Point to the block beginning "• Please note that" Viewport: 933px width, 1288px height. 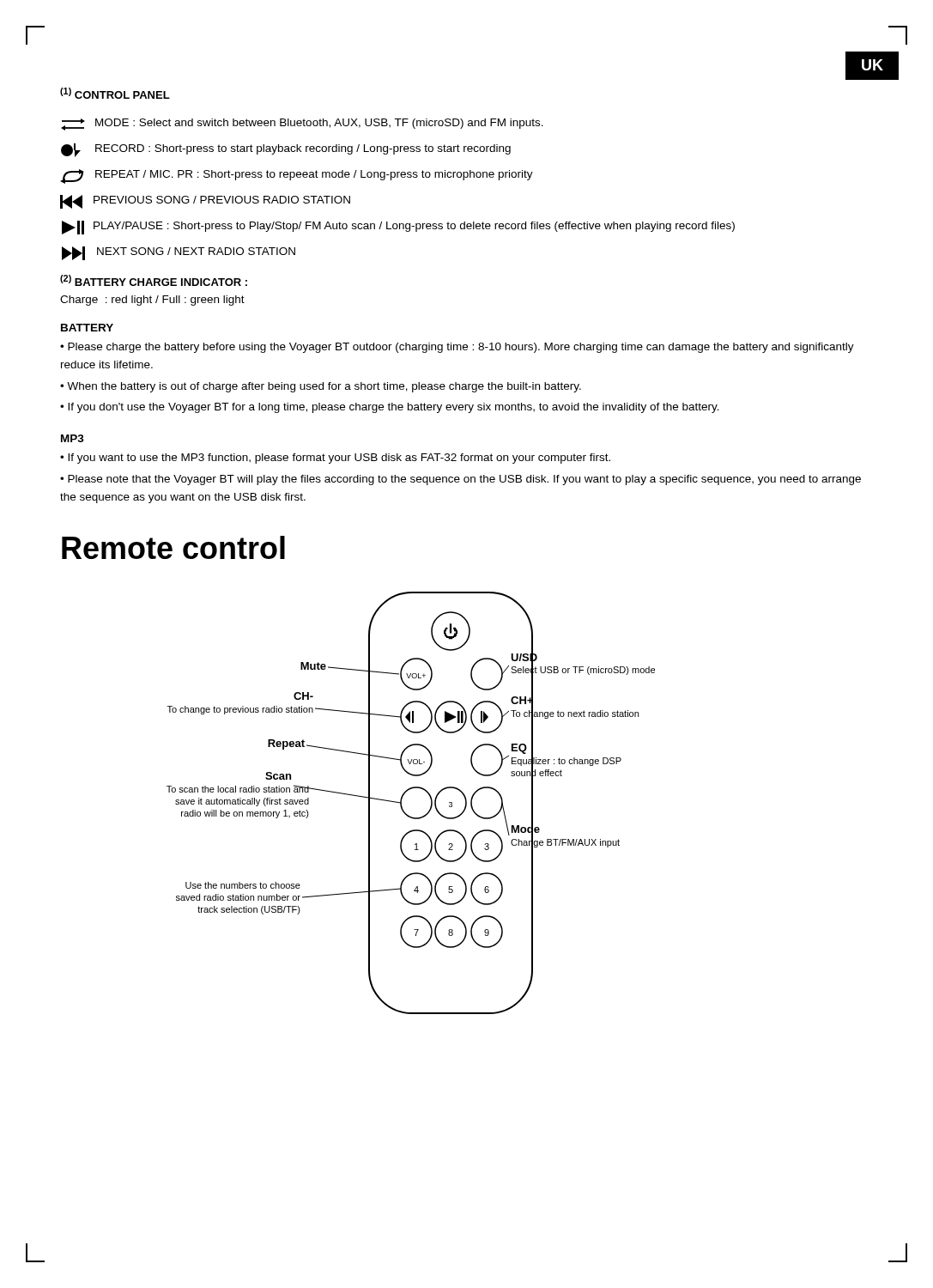(x=461, y=488)
